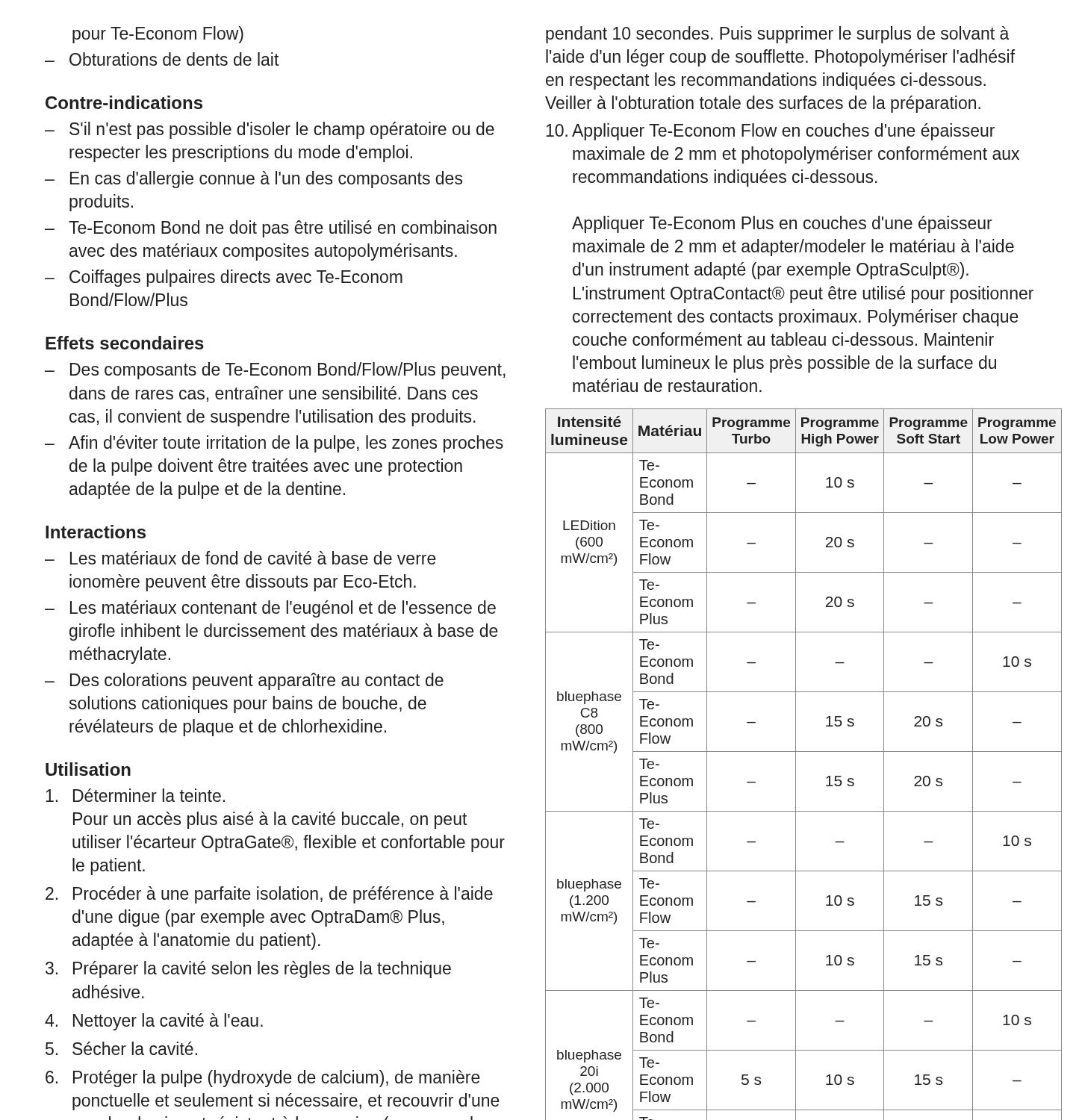Find the text block starting "Effets secondaires"
The height and width of the screenshot is (1120, 1079).
point(124,343)
